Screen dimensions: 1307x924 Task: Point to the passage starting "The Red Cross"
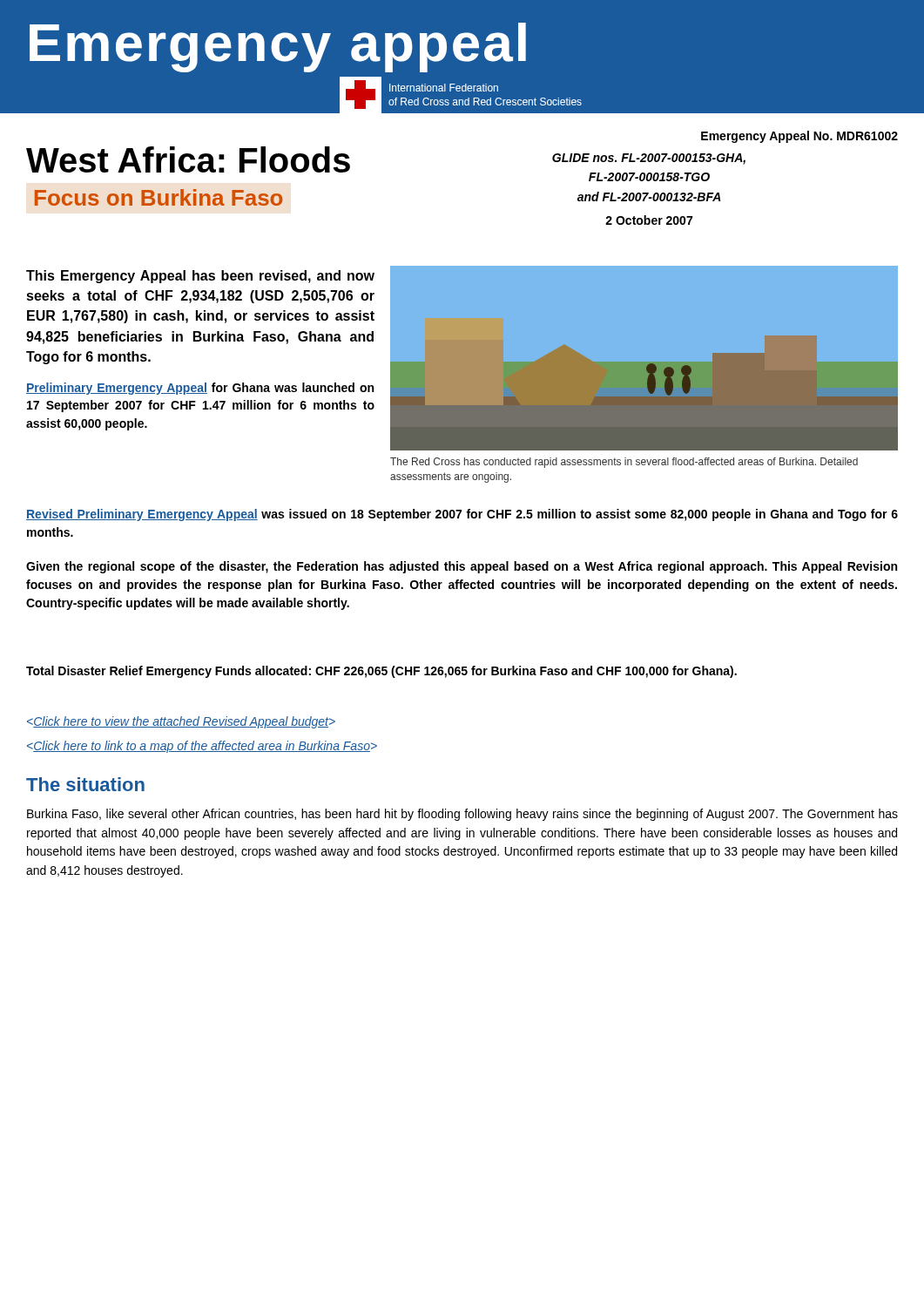click(x=624, y=469)
